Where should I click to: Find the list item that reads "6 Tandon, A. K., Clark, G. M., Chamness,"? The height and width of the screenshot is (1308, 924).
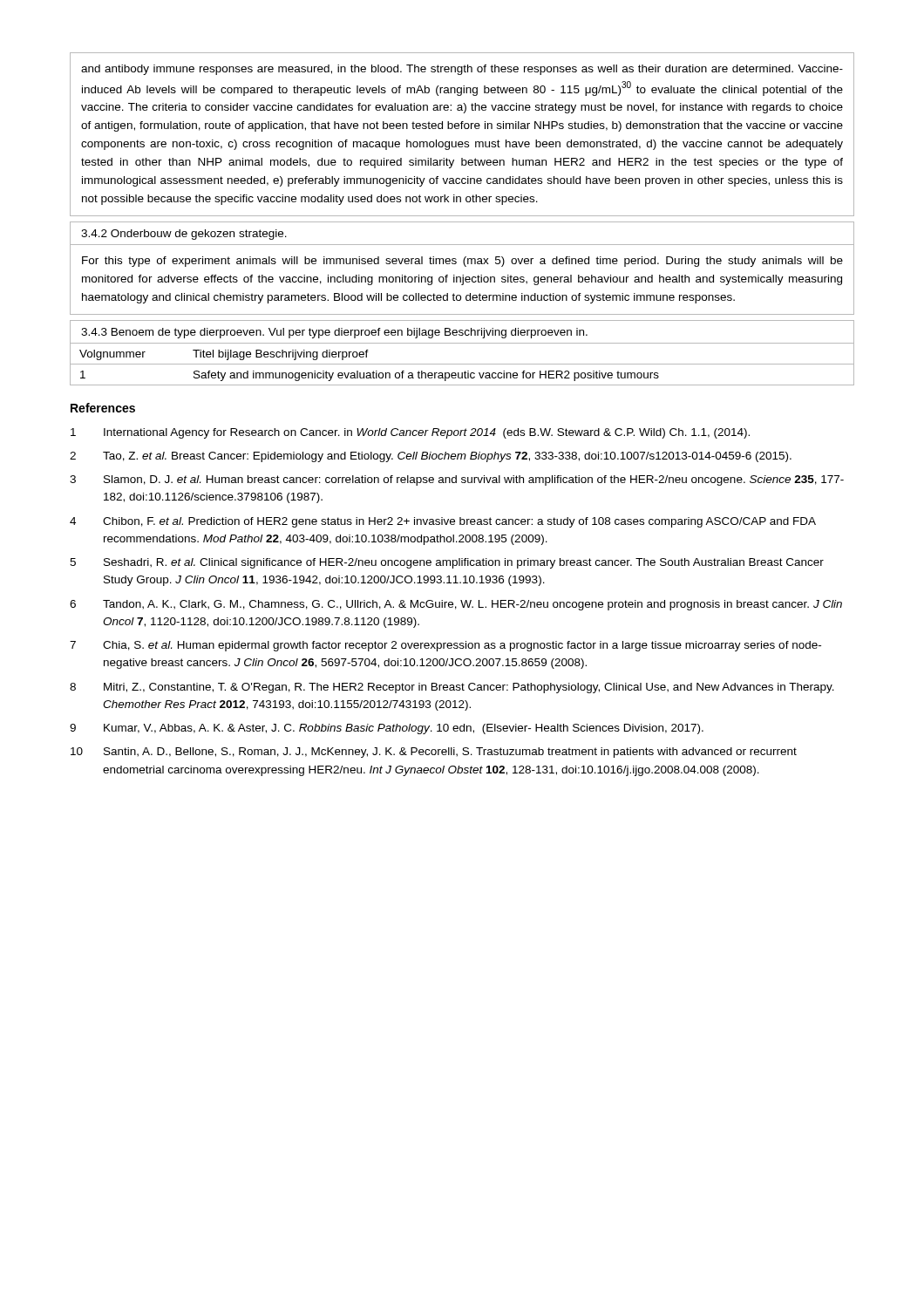(x=462, y=613)
